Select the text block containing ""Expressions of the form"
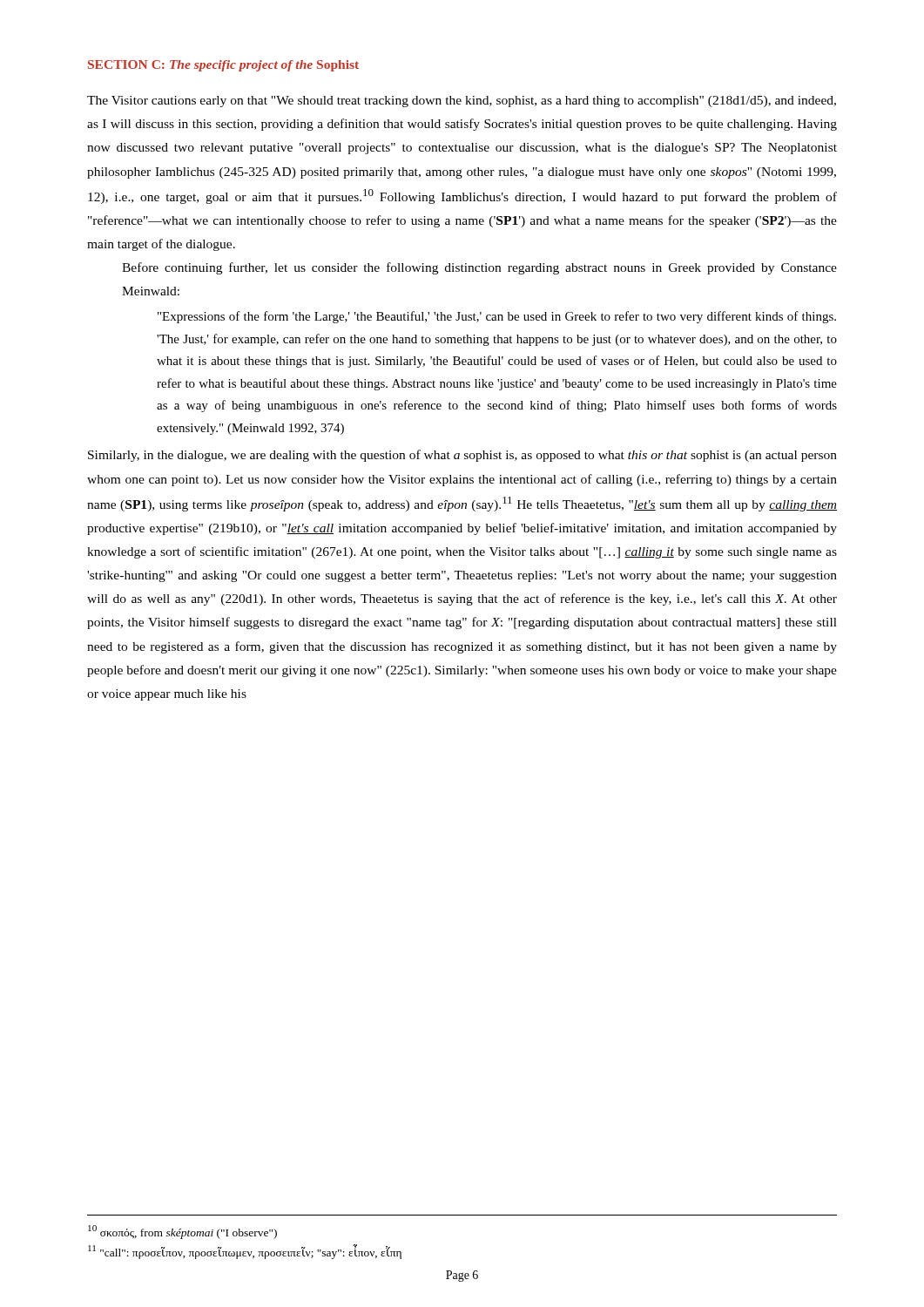 (497, 373)
